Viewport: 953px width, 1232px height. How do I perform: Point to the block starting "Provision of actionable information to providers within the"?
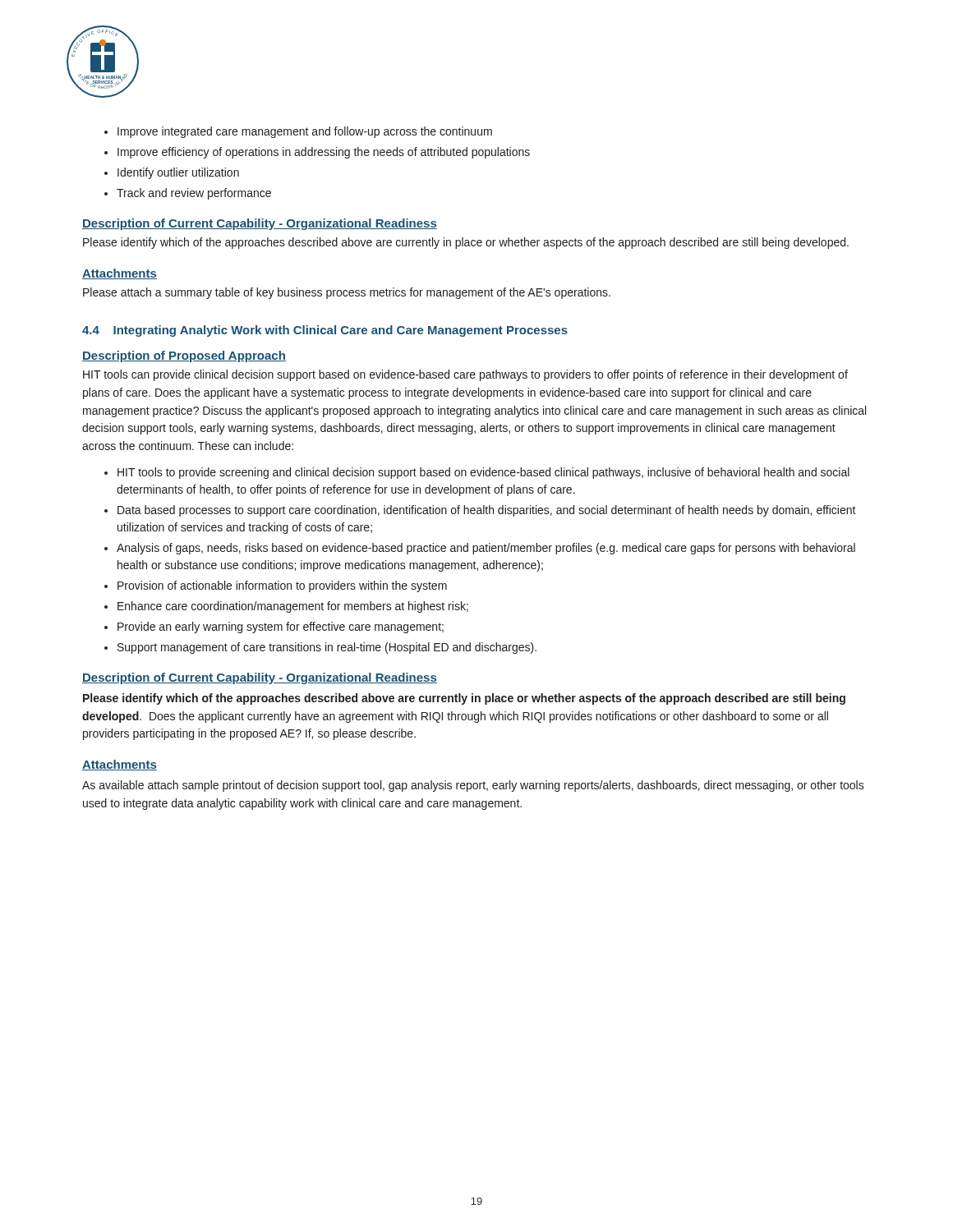(276, 586)
